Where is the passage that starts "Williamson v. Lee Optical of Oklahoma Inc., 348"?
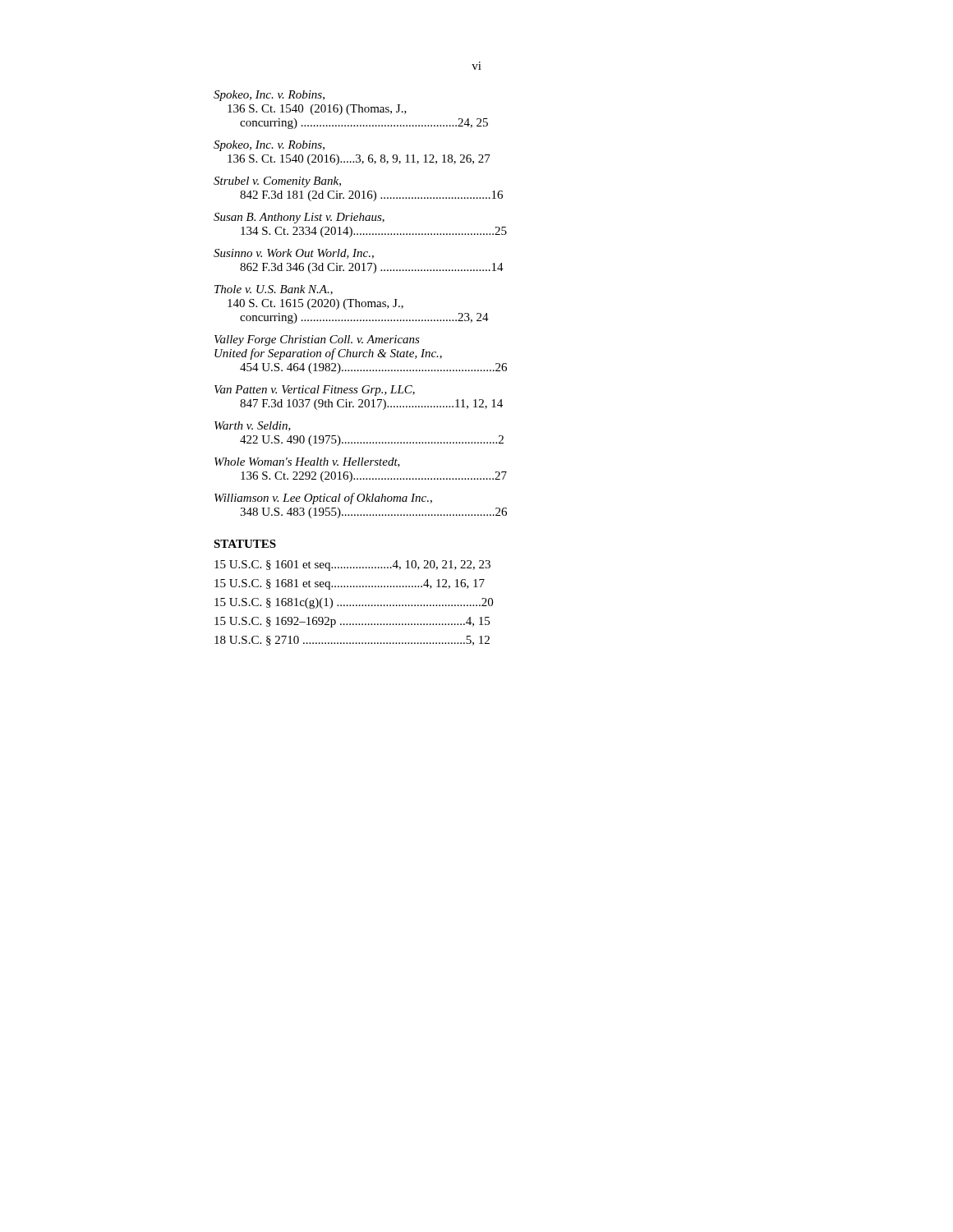The image size is (953, 1232). pyautogui.click(x=476, y=505)
